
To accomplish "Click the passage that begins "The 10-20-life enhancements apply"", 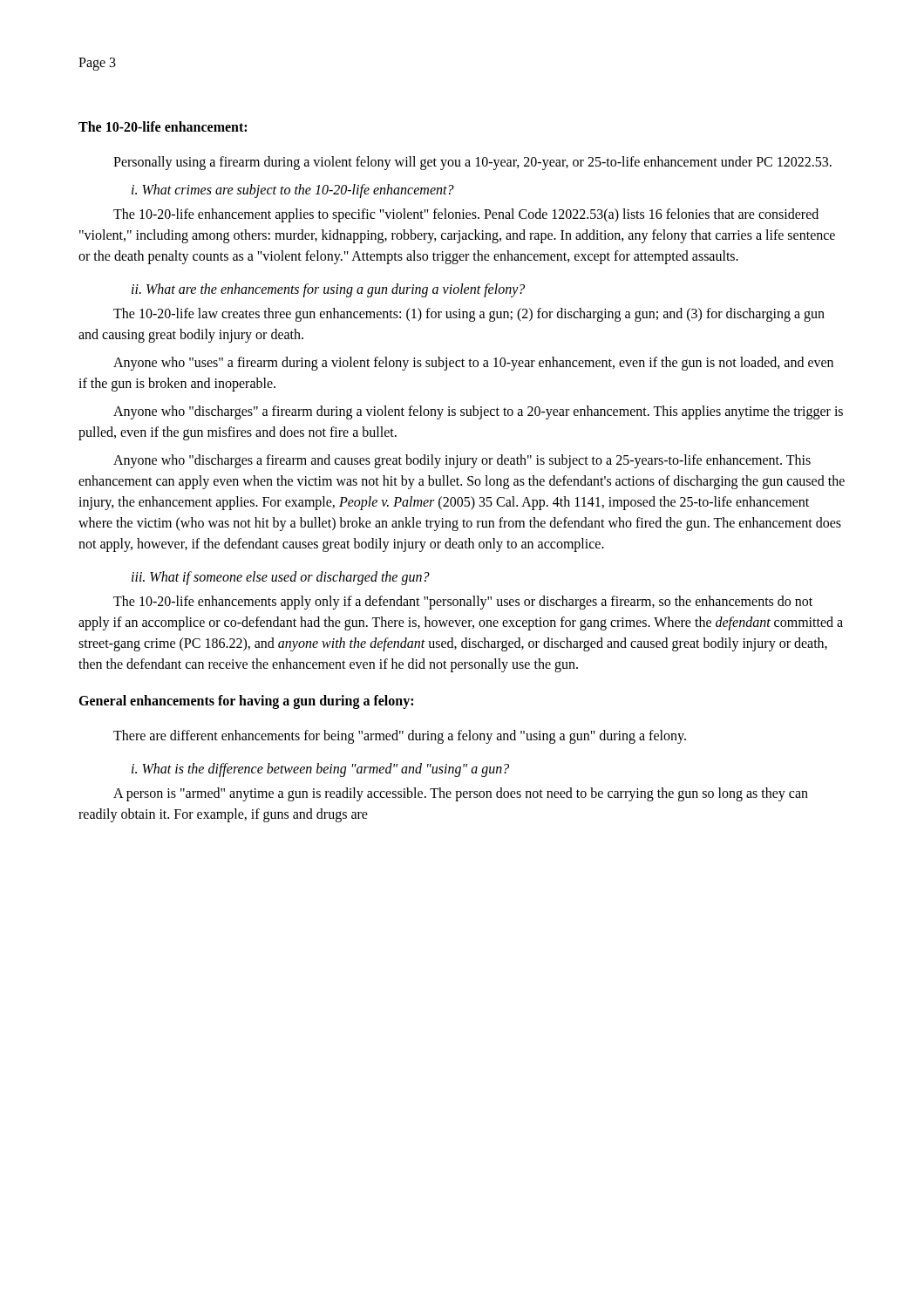I will 461,633.
